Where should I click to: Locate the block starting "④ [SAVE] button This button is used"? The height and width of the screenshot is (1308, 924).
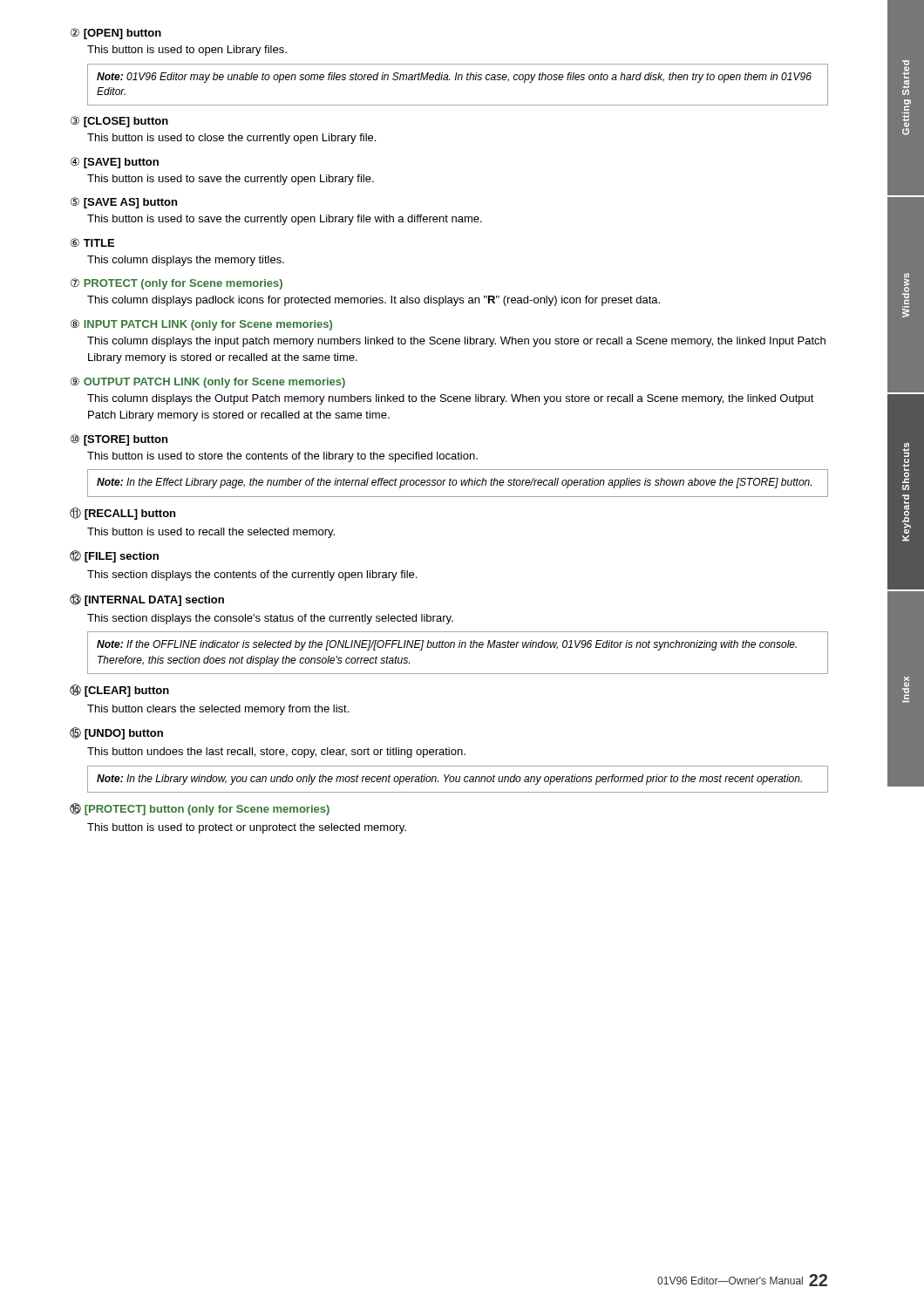115,163
